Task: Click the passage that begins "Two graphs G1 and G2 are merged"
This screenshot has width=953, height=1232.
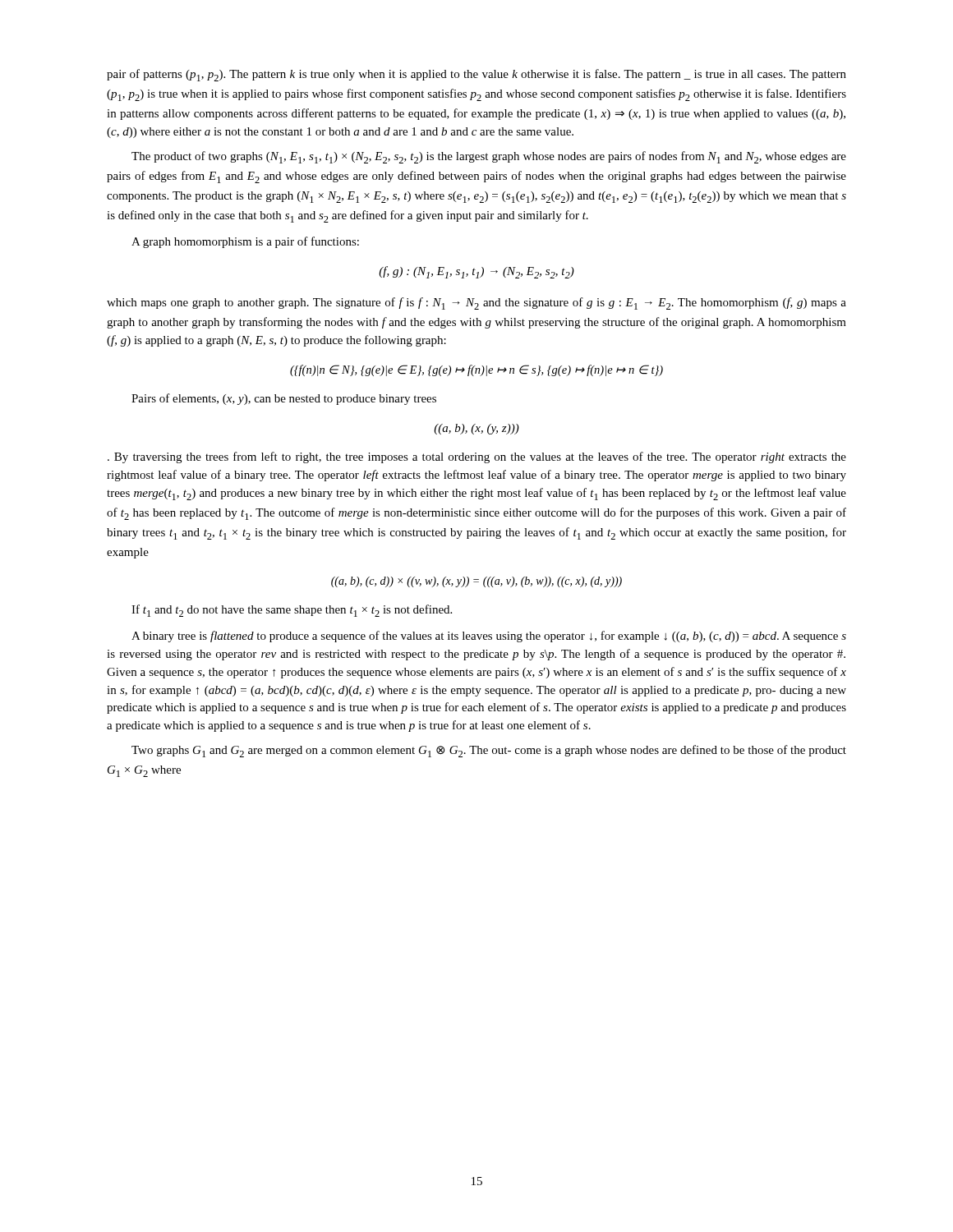Action: (x=476, y=761)
